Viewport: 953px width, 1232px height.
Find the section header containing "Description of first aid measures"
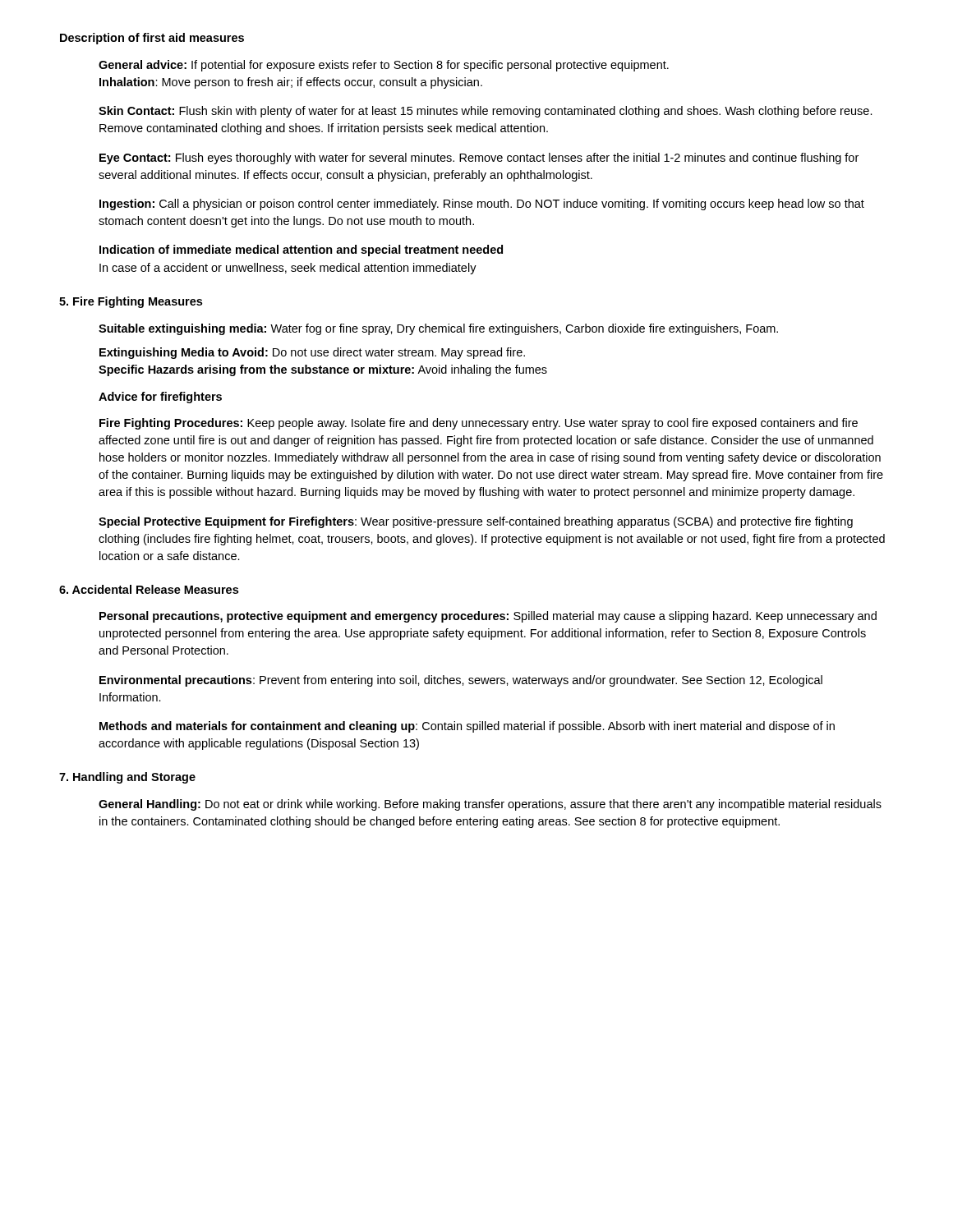[152, 39]
